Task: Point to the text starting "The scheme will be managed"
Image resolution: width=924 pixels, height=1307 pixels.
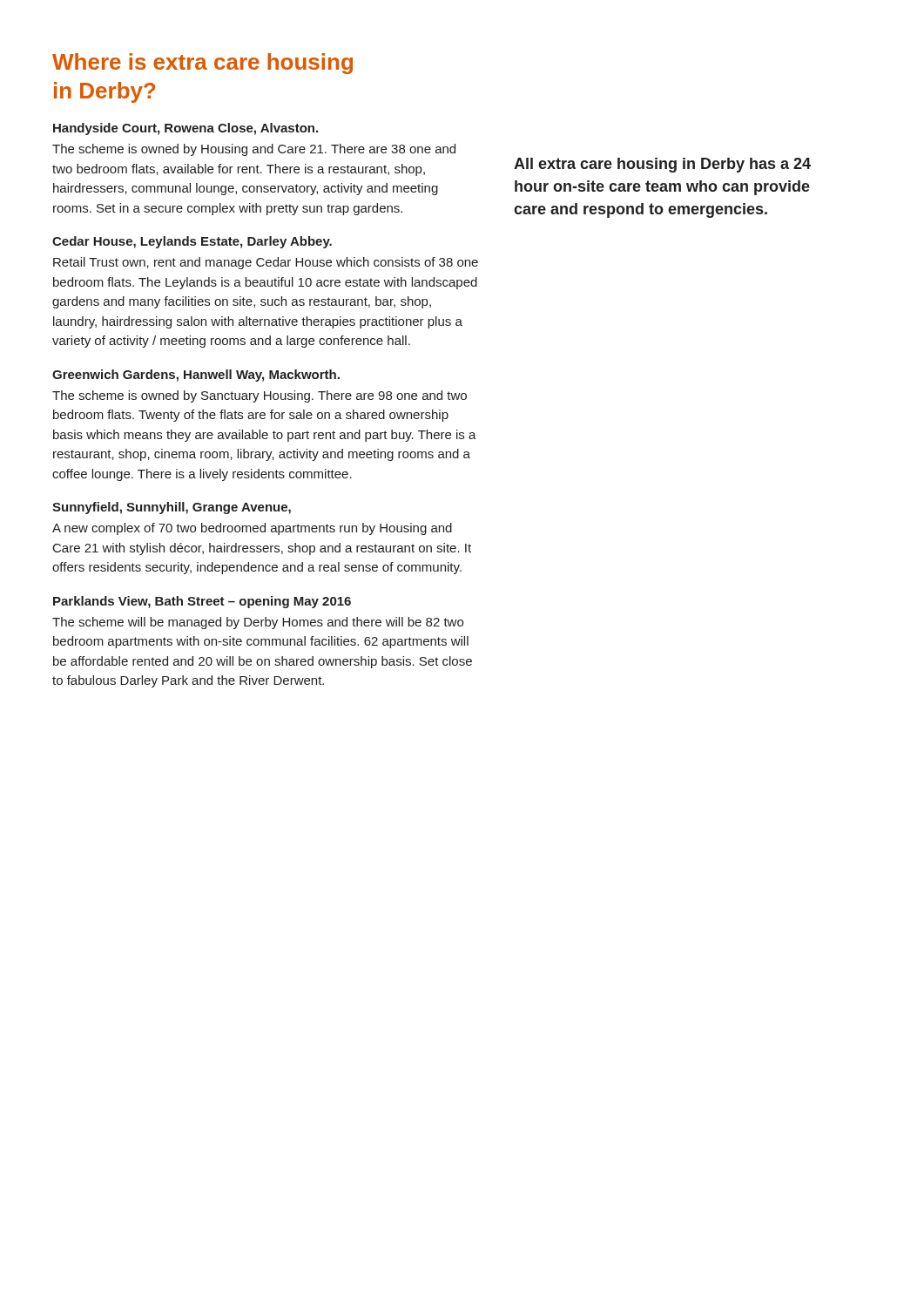Action: pyautogui.click(x=262, y=651)
